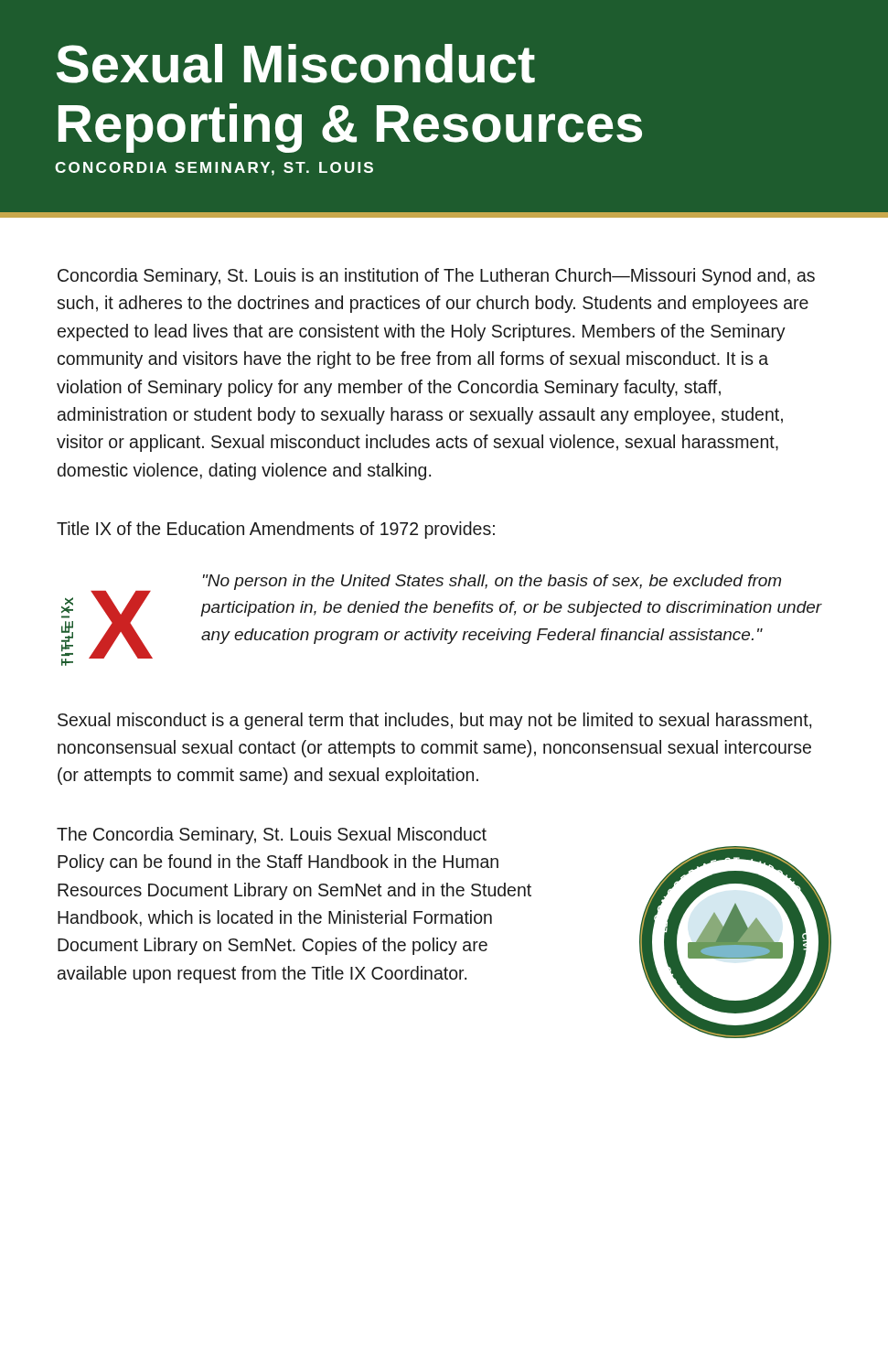
Task: Locate the block starting "Sexual MisconductReporting & Resources CONCORDIA SEMINARY,"
Action: pos(444,106)
